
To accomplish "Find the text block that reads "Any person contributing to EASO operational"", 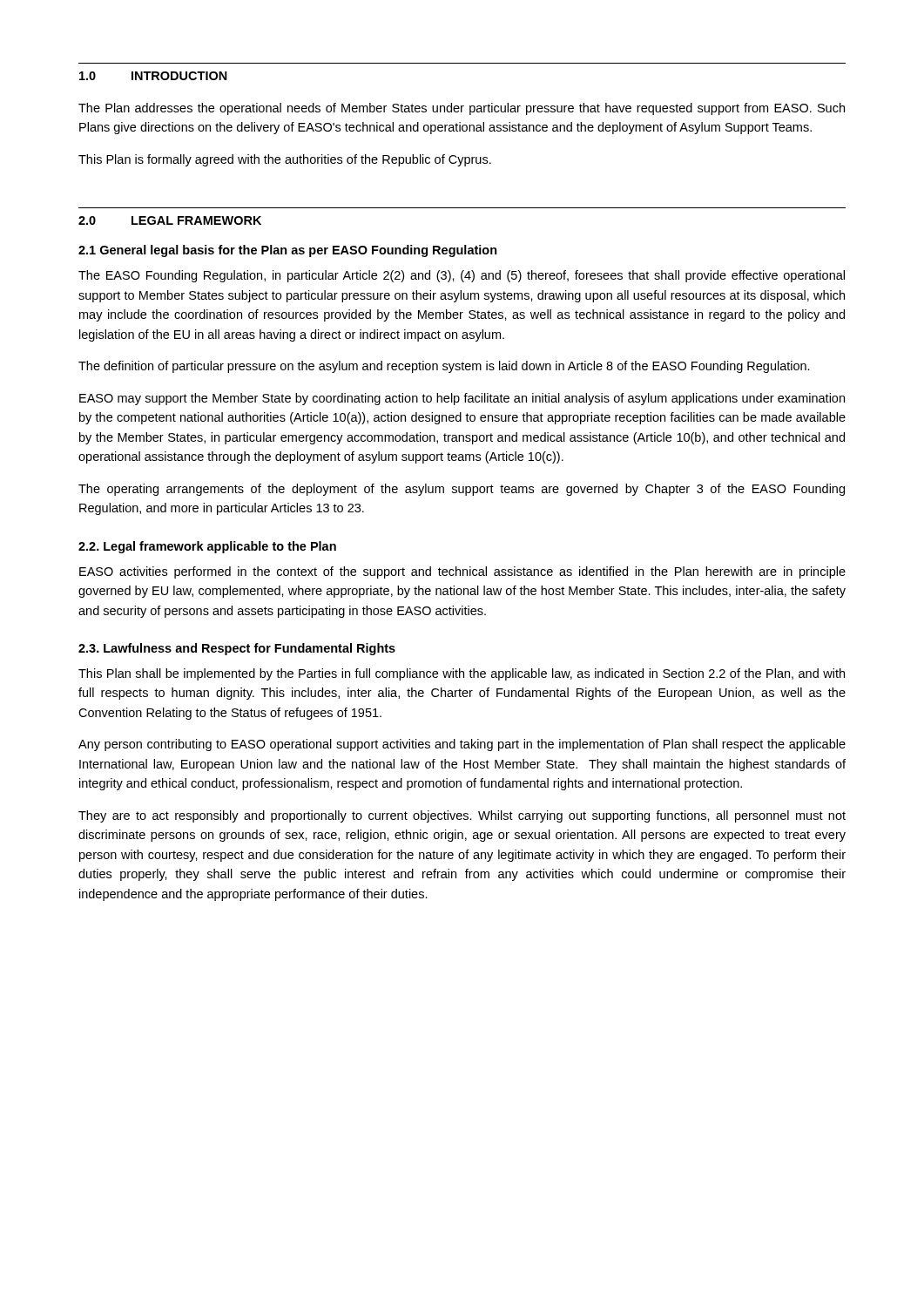I will coord(462,764).
